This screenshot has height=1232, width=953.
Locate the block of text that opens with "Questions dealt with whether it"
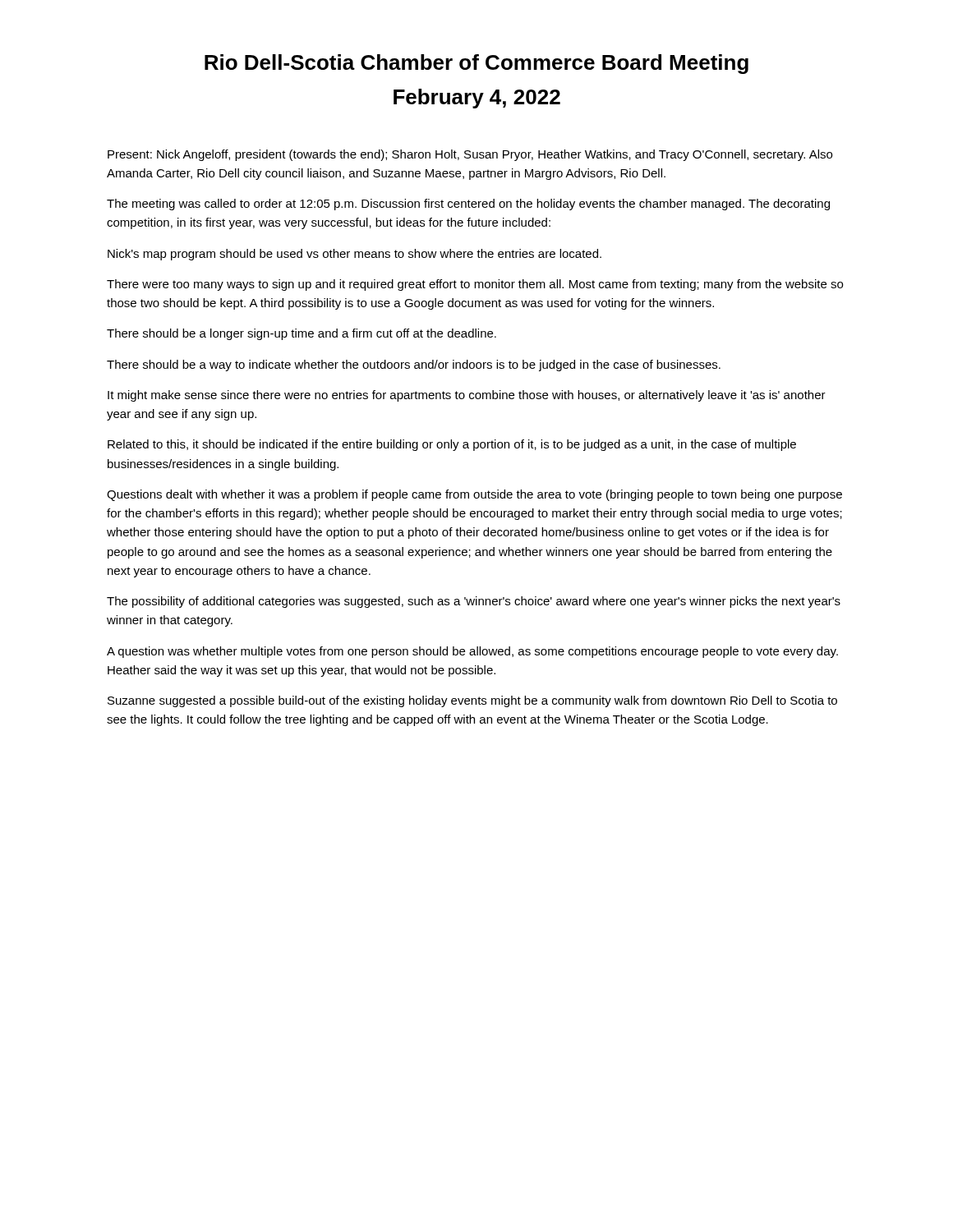[x=475, y=532]
